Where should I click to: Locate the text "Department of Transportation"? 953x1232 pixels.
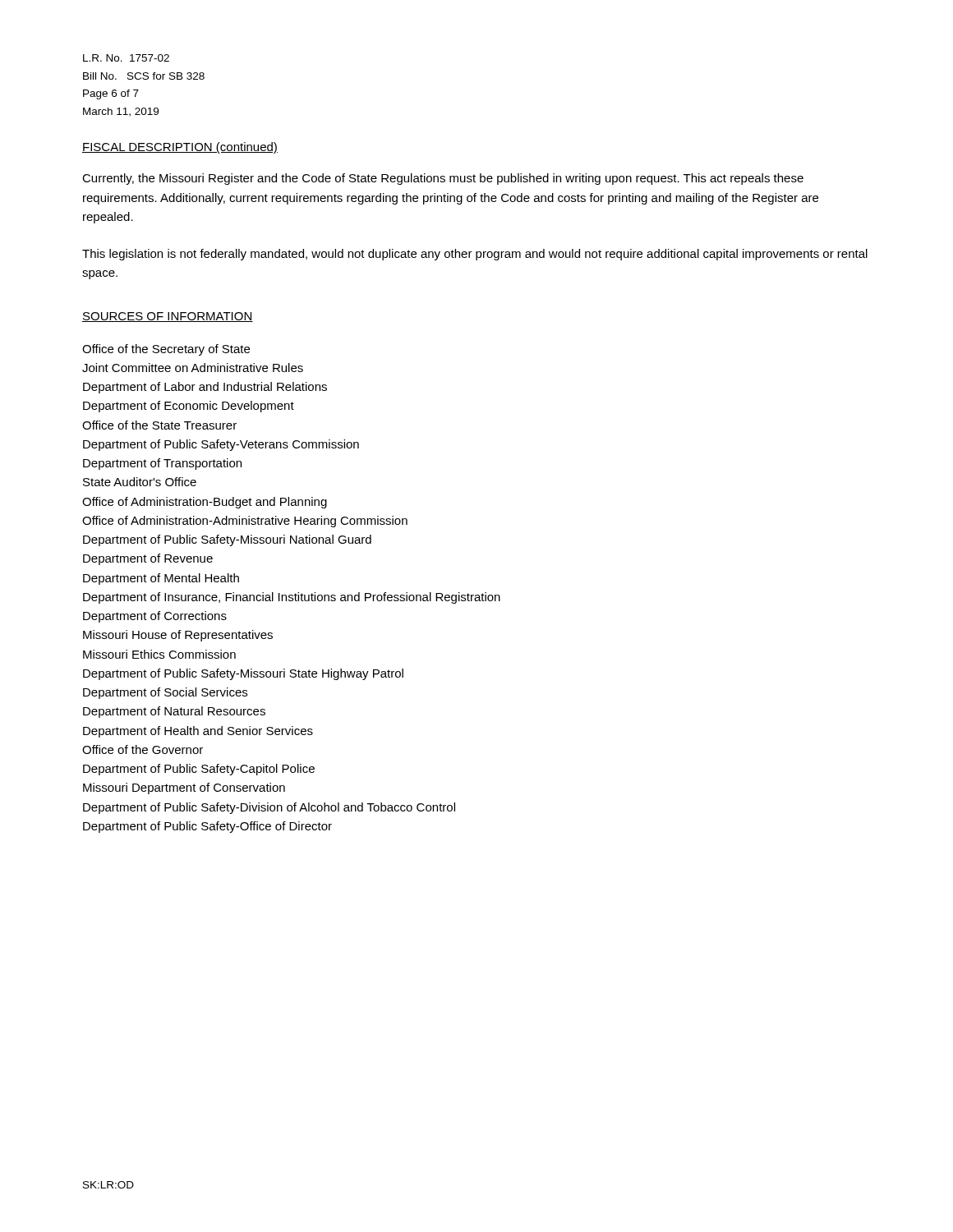162,463
